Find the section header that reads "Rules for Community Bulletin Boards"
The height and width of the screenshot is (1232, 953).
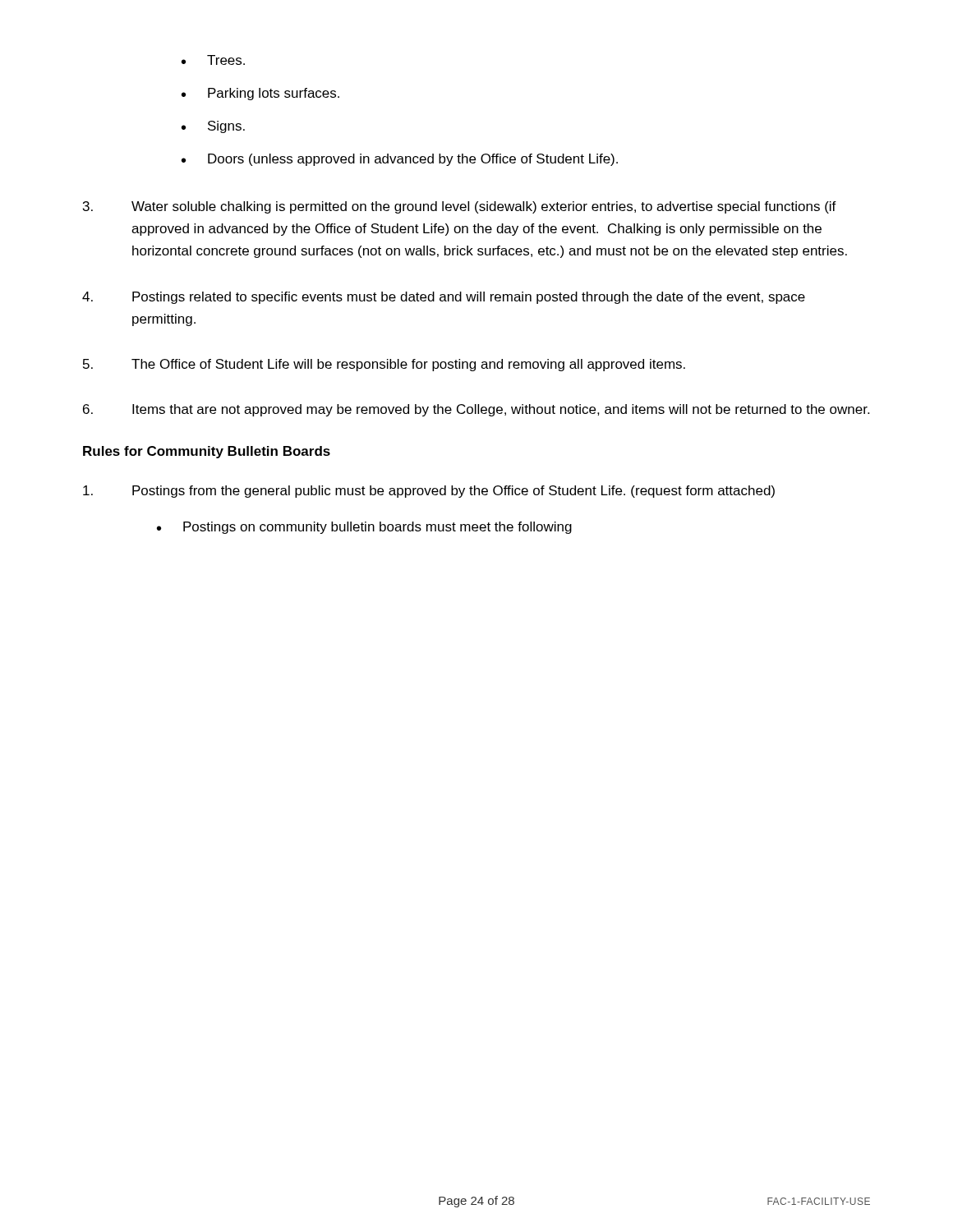tap(206, 452)
